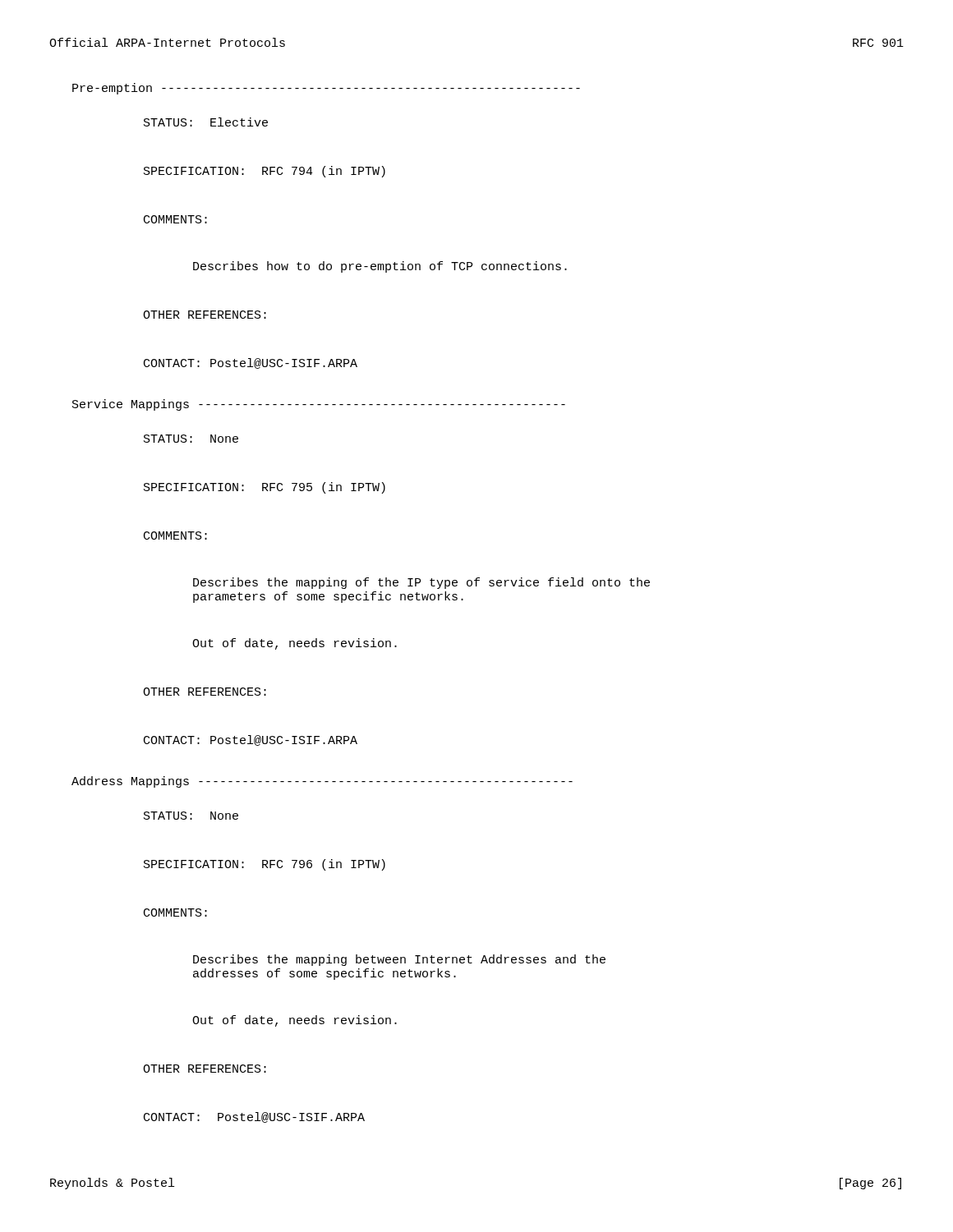Find the text containing "SPECIFICATION: RFC 794 (in IPTW)"

click(x=243, y=179)
